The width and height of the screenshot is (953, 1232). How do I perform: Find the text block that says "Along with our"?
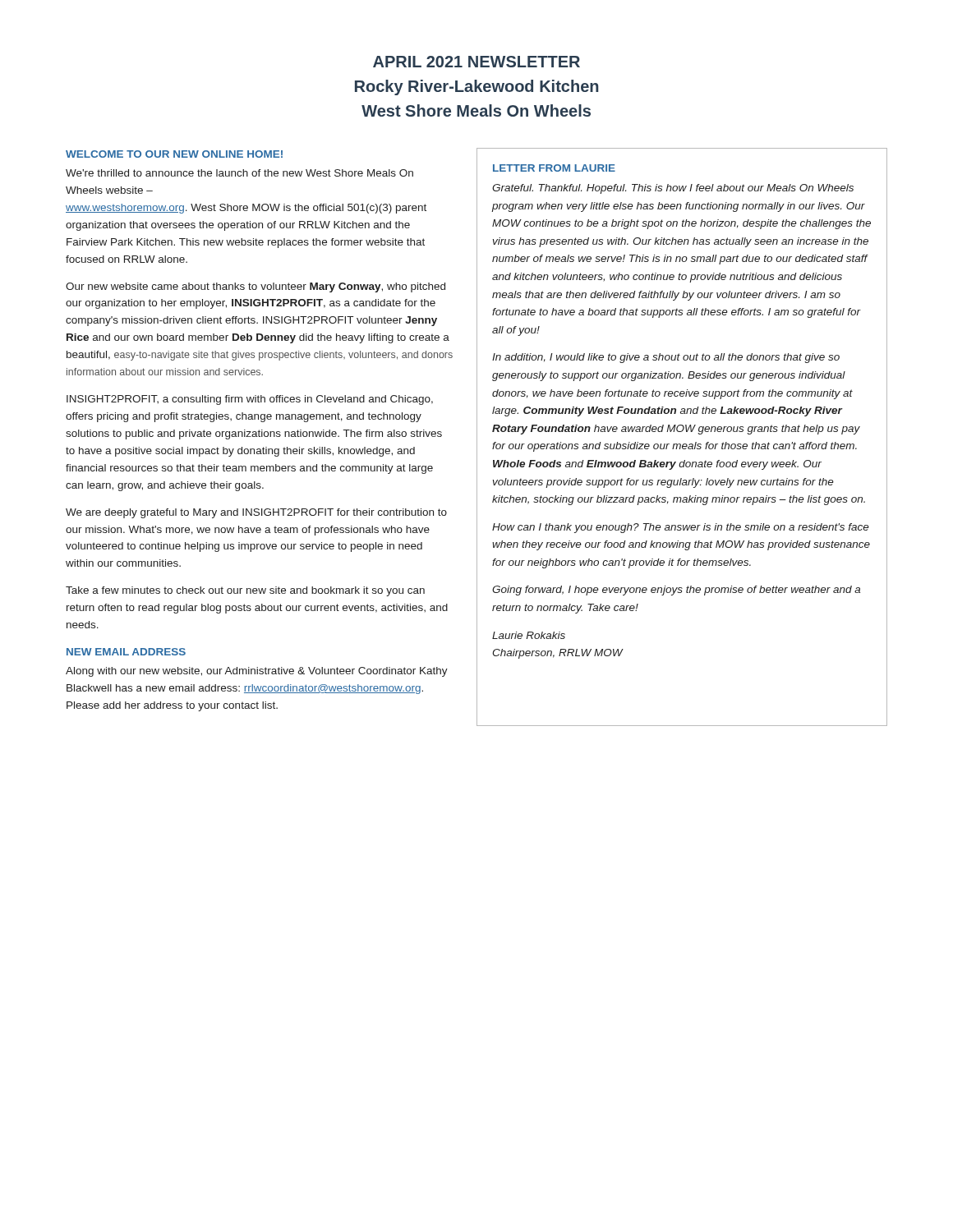(x=257, y=688)
